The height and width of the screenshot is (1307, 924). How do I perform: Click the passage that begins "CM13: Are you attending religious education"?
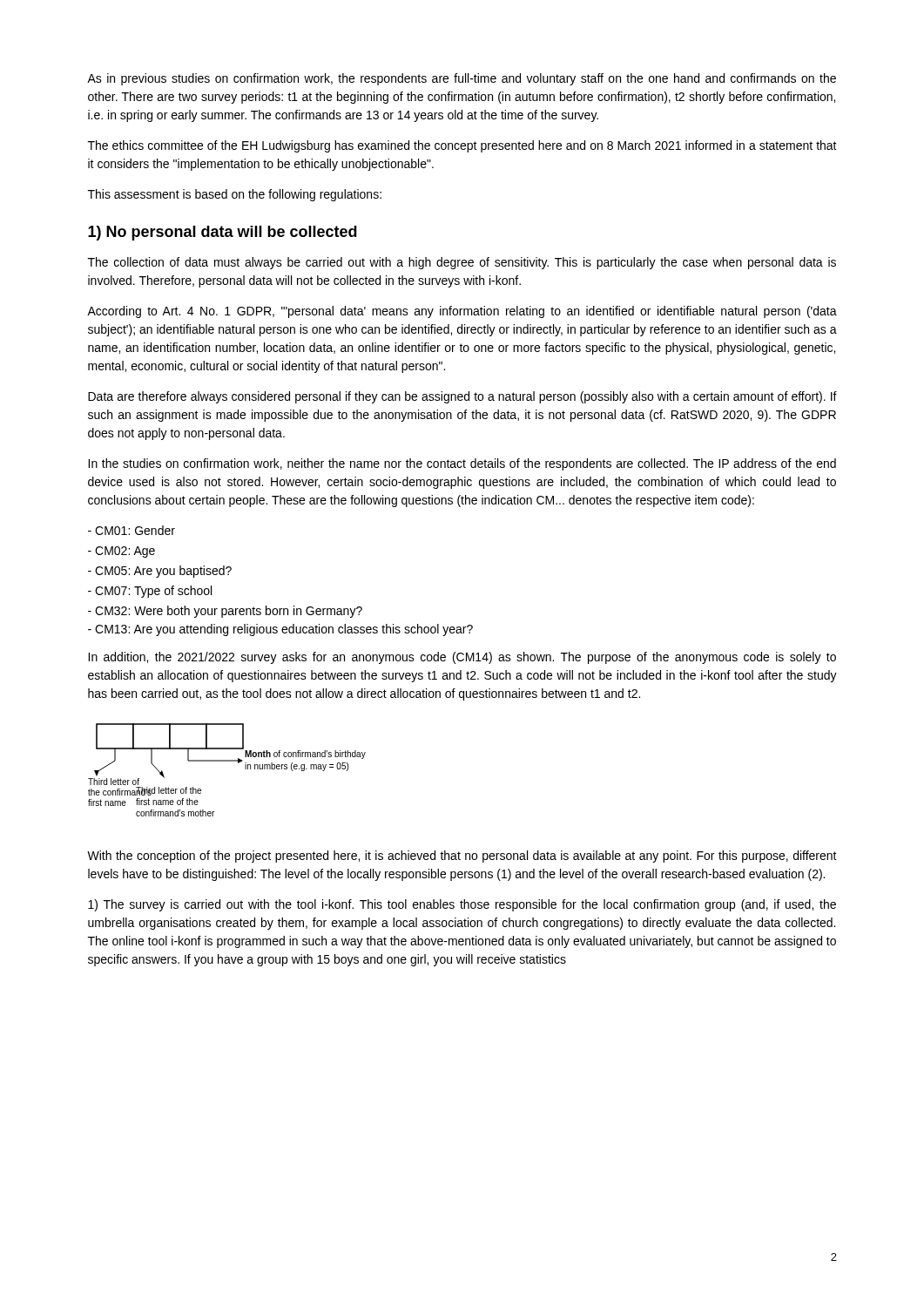point(280,629)
